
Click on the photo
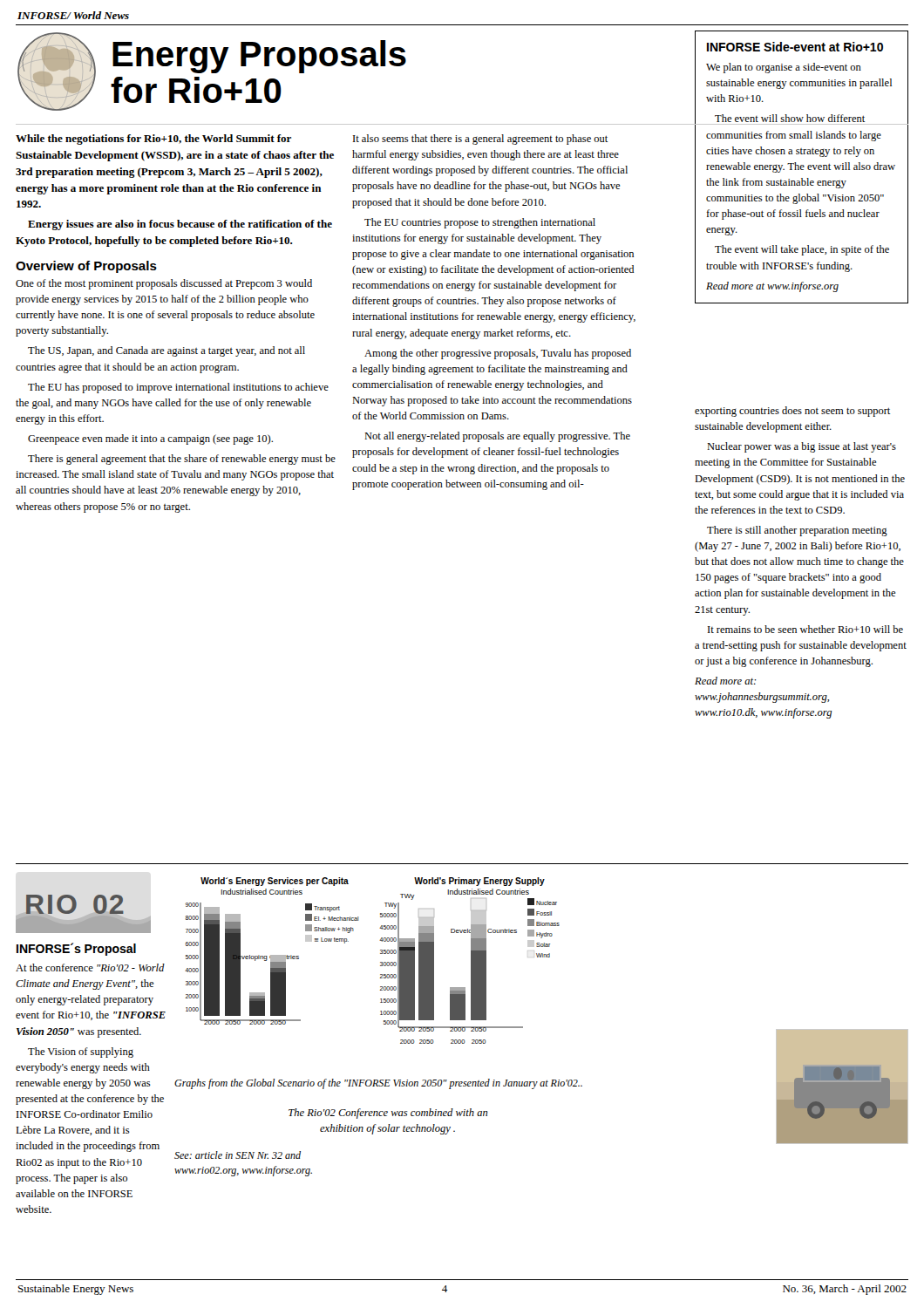(x=842, y=1087)
